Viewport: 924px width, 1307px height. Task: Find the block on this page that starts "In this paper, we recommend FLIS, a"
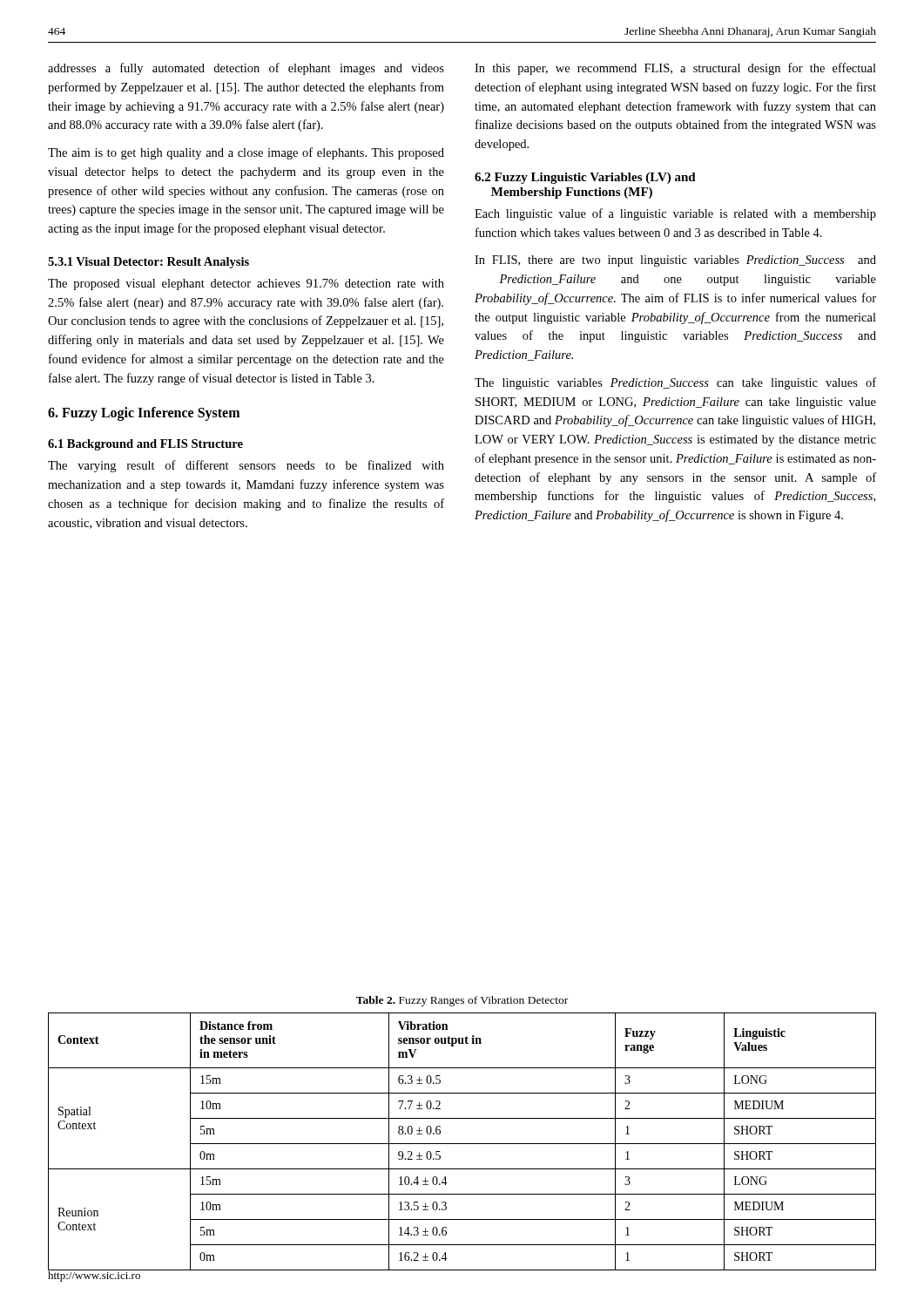tap(675, 107)
